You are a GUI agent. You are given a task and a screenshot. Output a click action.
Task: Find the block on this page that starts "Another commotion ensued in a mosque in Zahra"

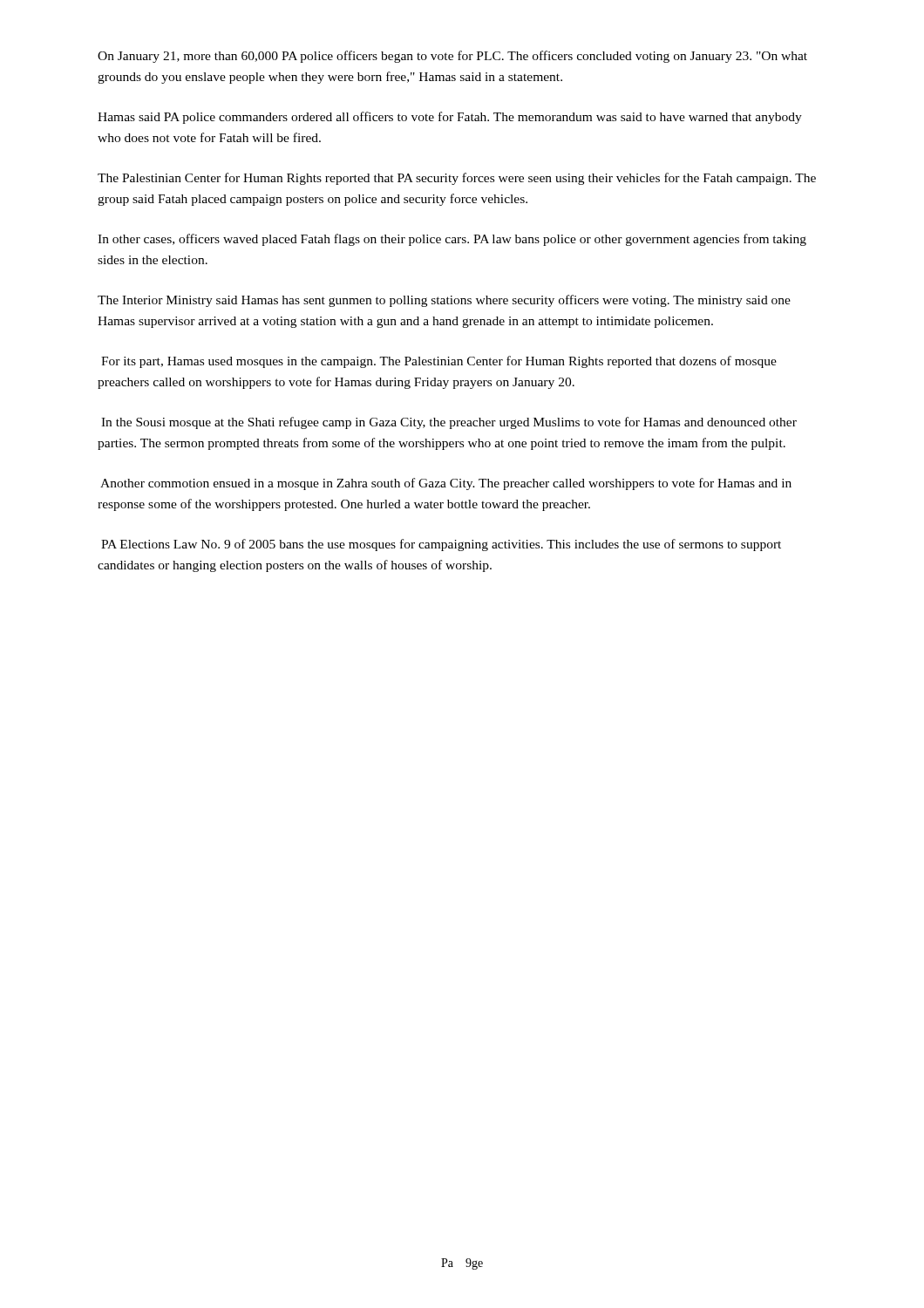click(x=445, y=493)
